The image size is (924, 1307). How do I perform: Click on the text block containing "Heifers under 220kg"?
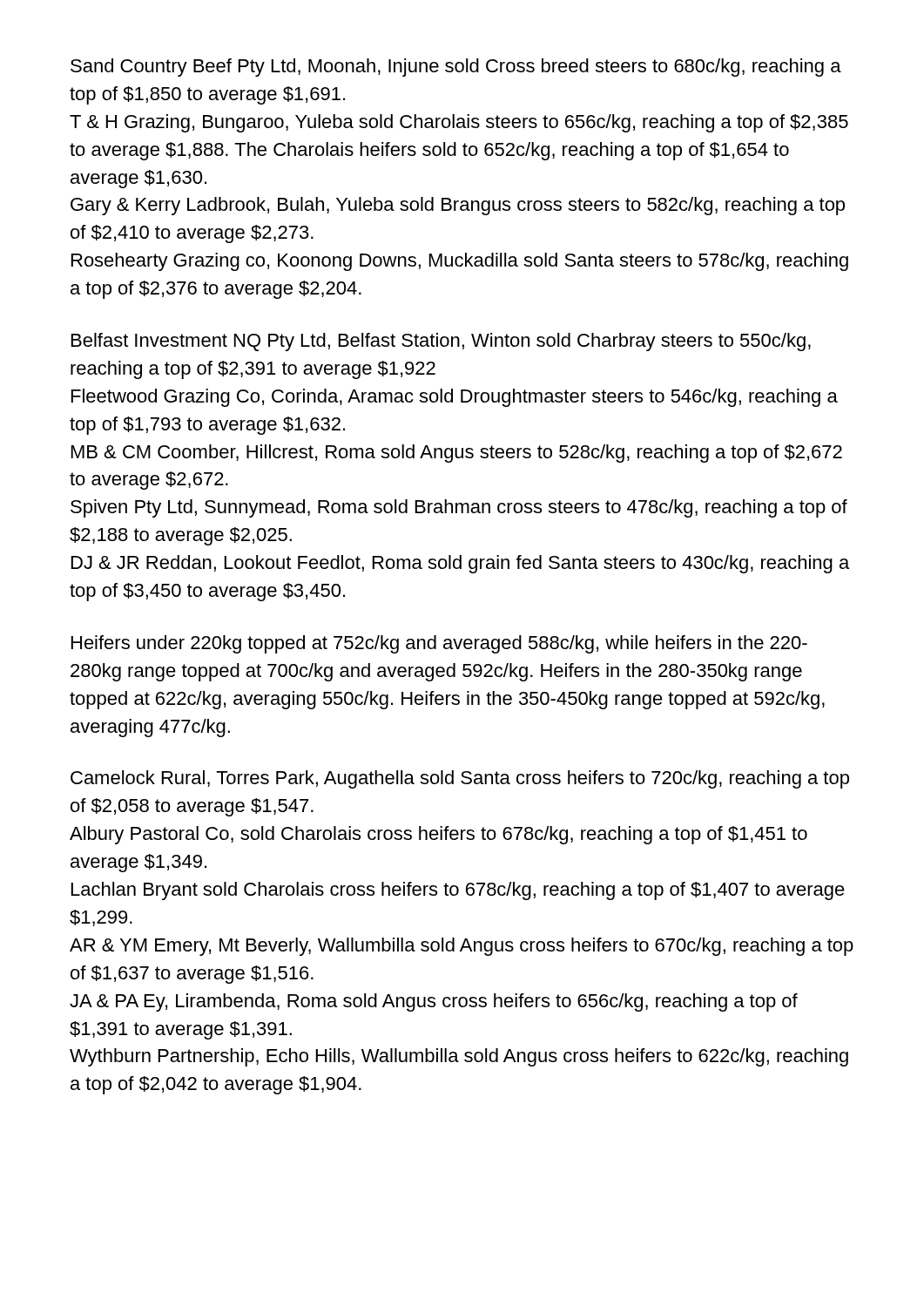point(448,684)
